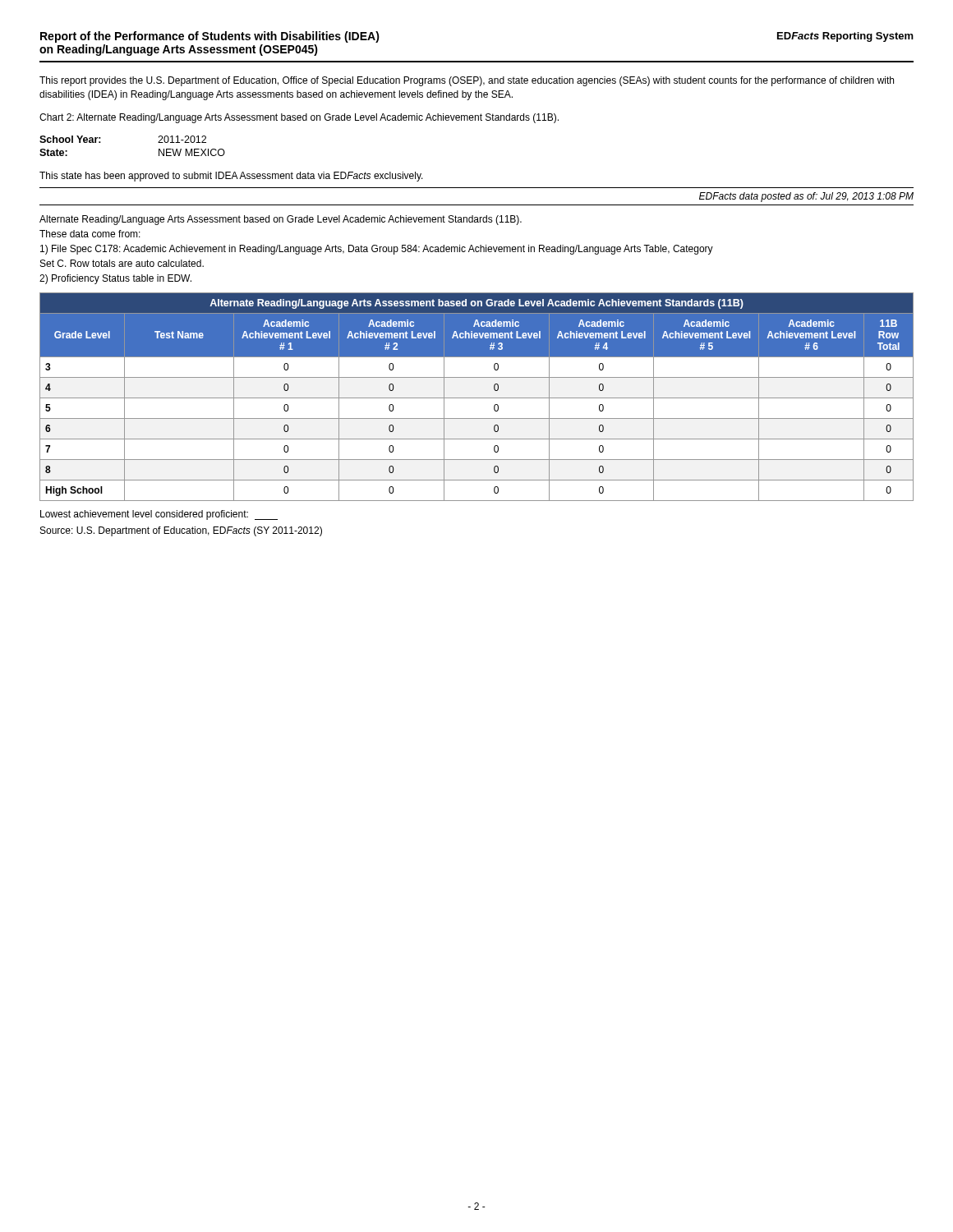Screen dimensions: 1232x953
Task: Select the element starting "Source: U.S. Department of Education, EDFacts (SY 2011-2012)"
Action: tap(181, 530)
